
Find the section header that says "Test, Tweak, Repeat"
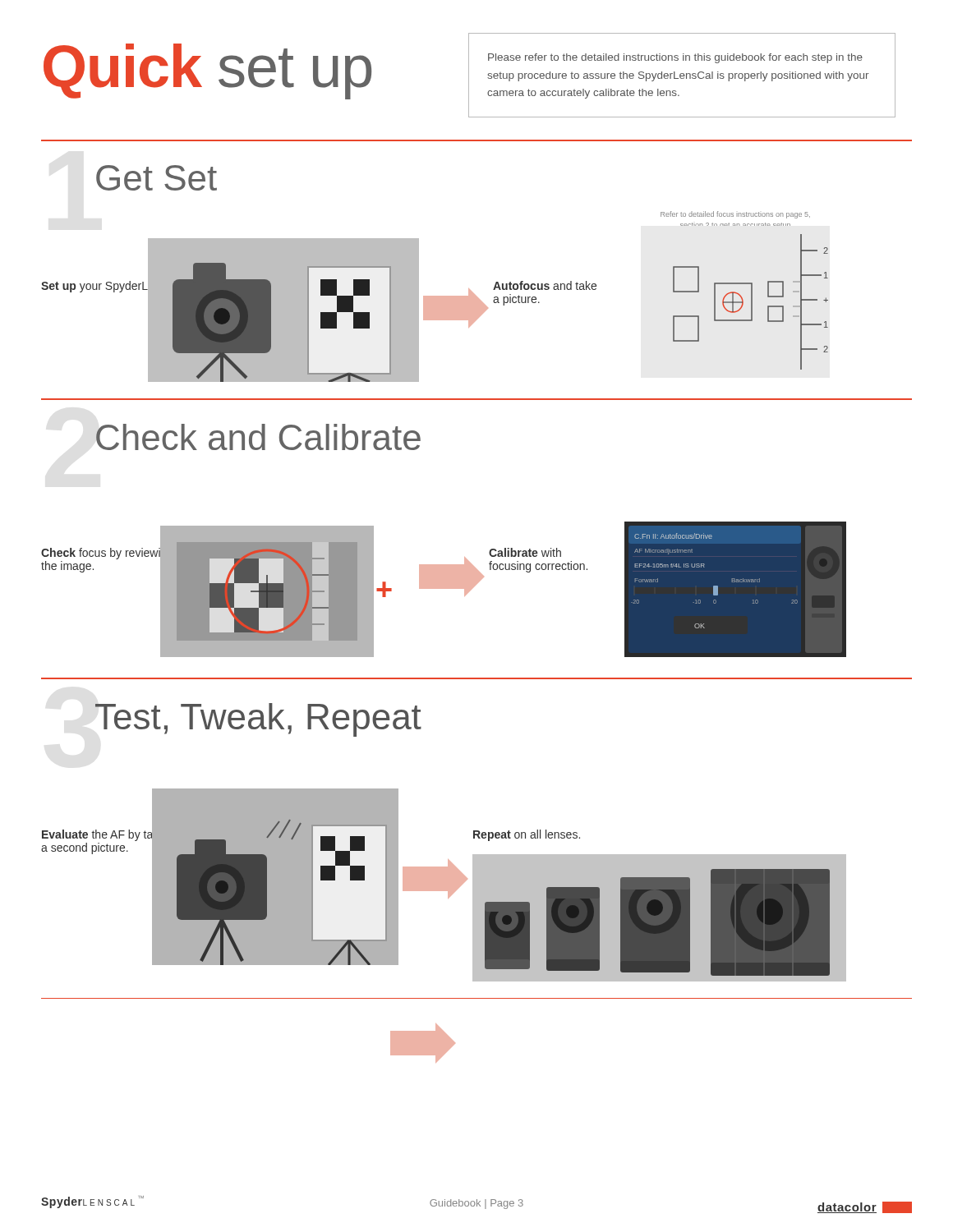coord(258,717)
